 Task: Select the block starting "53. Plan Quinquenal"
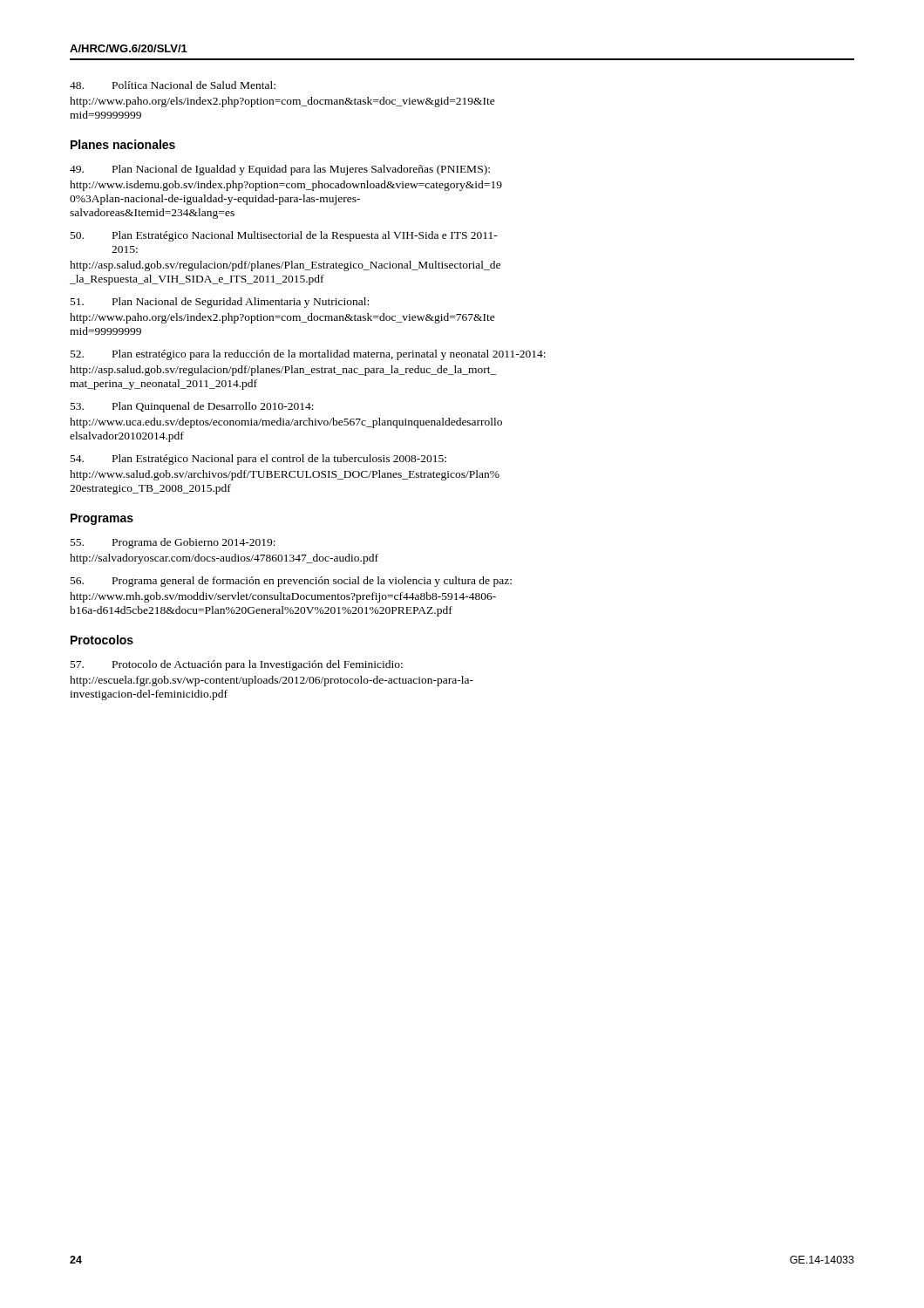[462, 421]
